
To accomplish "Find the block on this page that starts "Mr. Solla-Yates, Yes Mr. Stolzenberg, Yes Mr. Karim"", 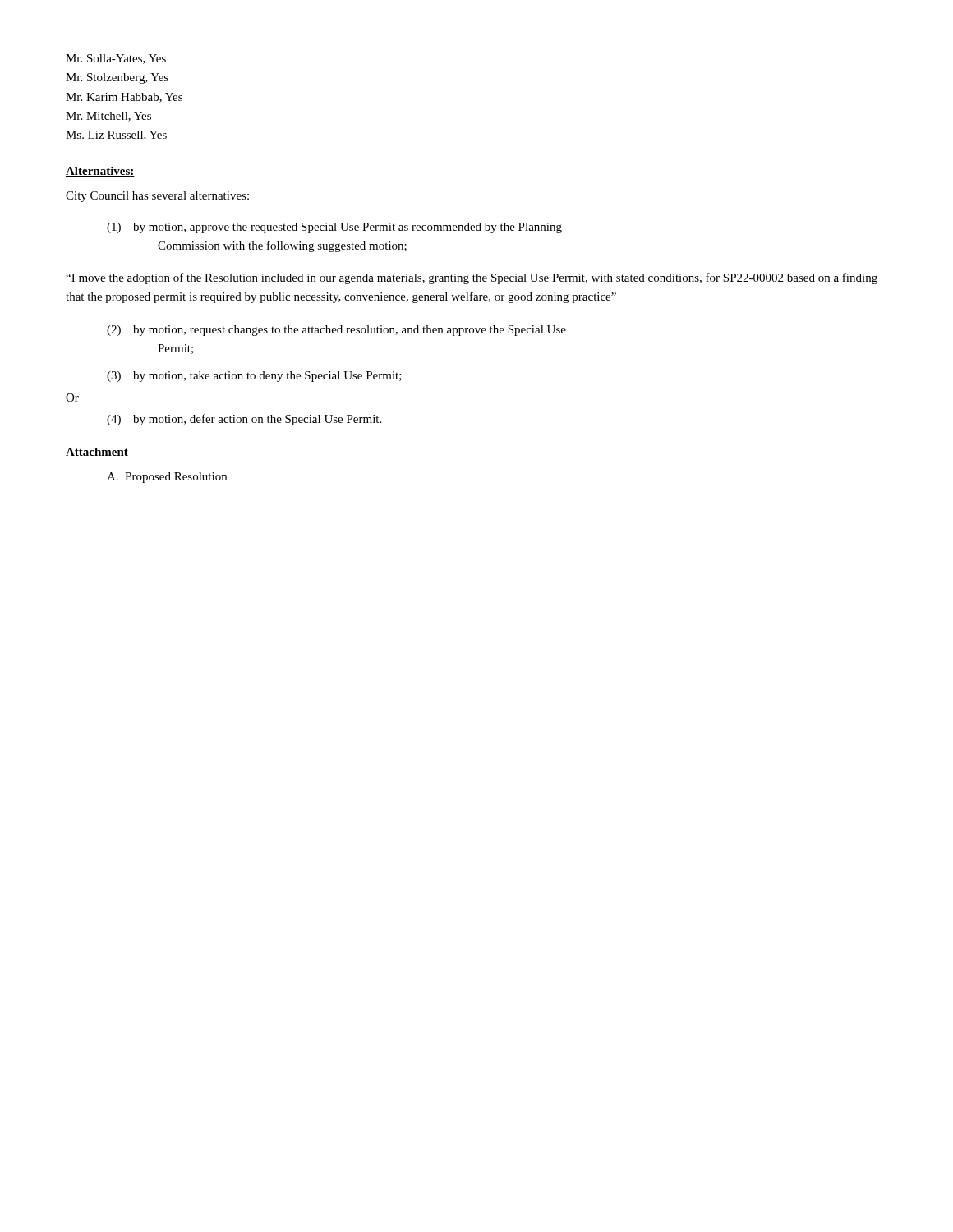I will (124, 97).
